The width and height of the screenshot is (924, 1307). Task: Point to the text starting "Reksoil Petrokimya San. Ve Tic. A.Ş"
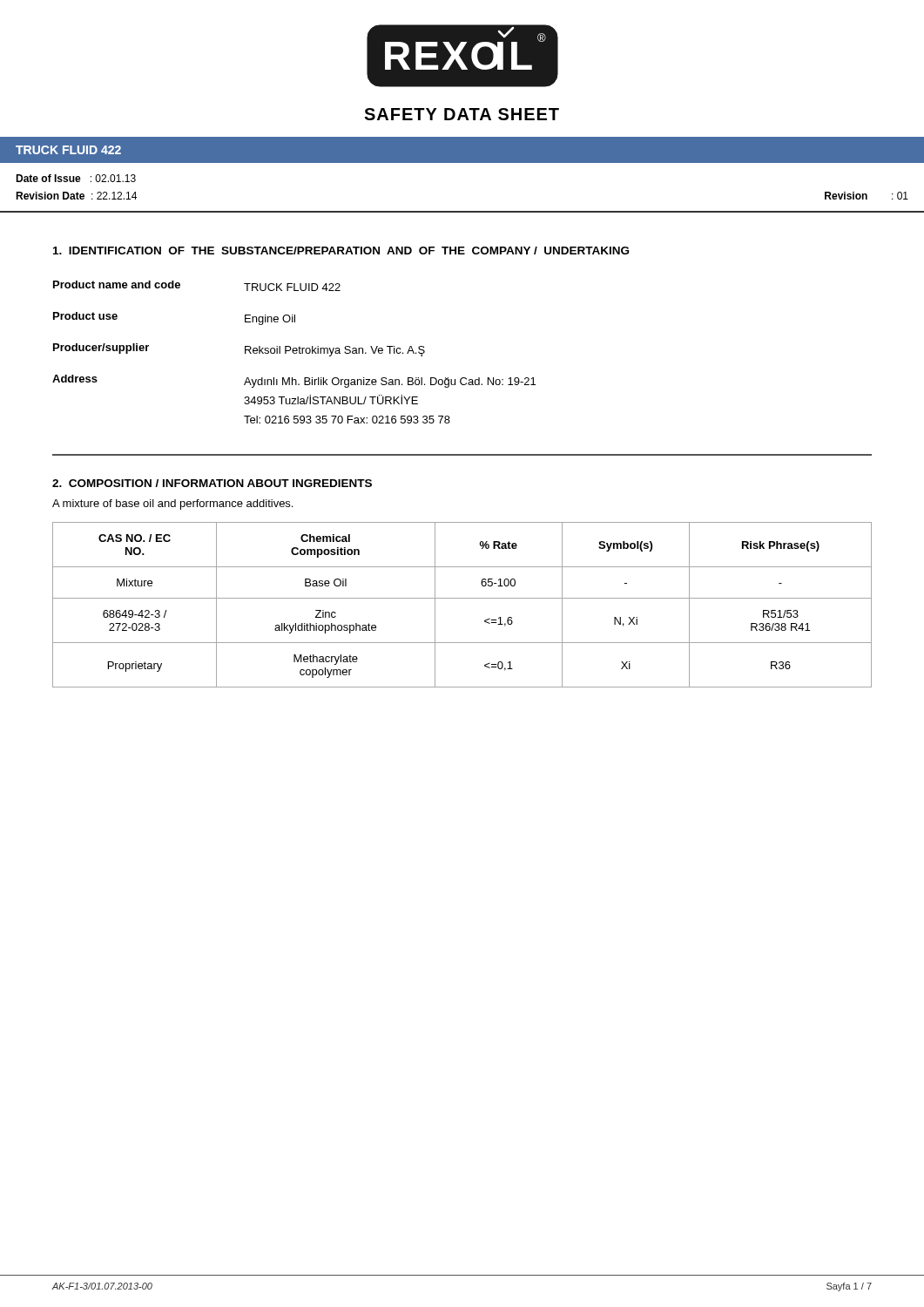tap(334, 350)
